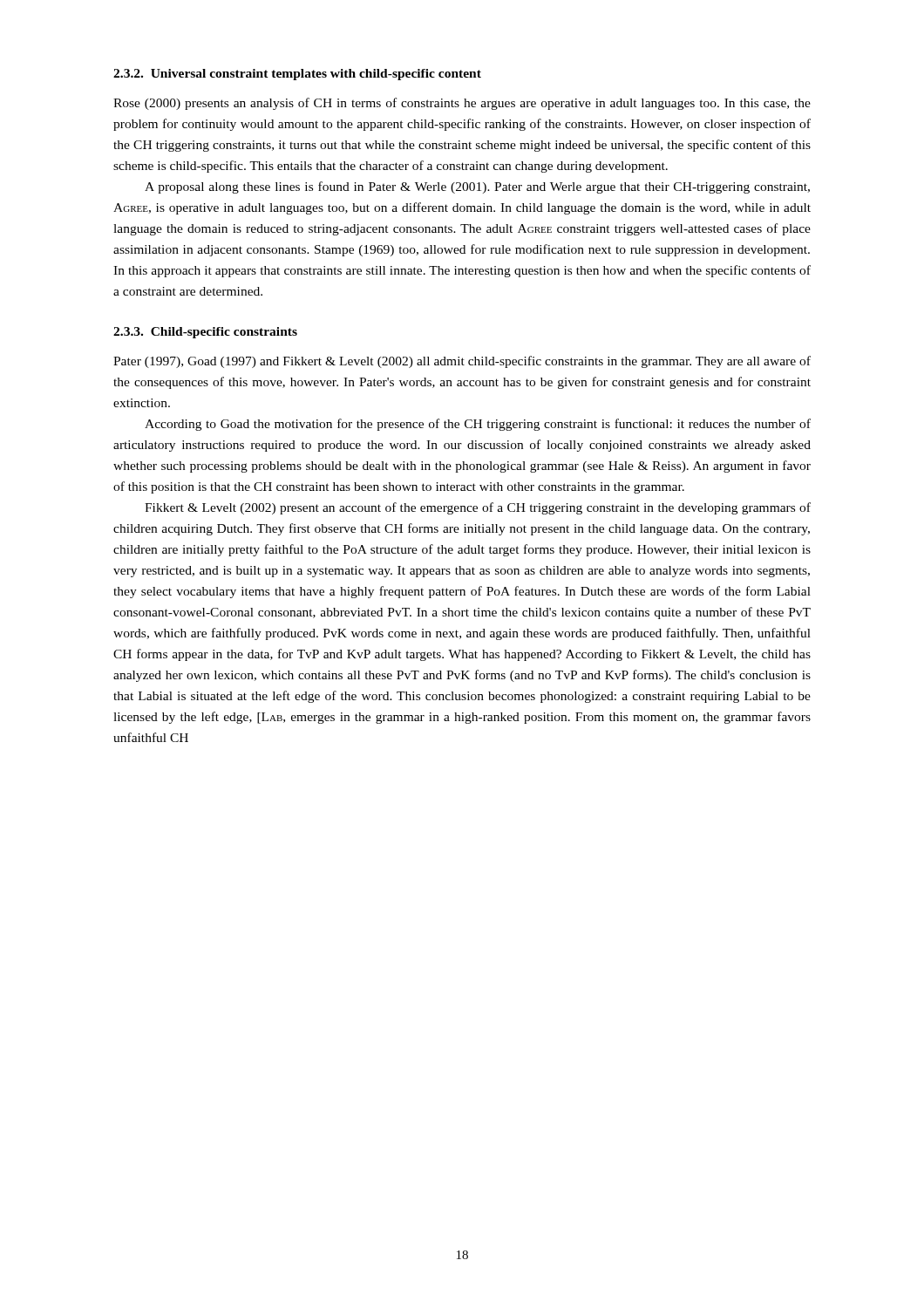
Task: Locate the text block containing "According to Goad"
Action: [x=462, y=455]
